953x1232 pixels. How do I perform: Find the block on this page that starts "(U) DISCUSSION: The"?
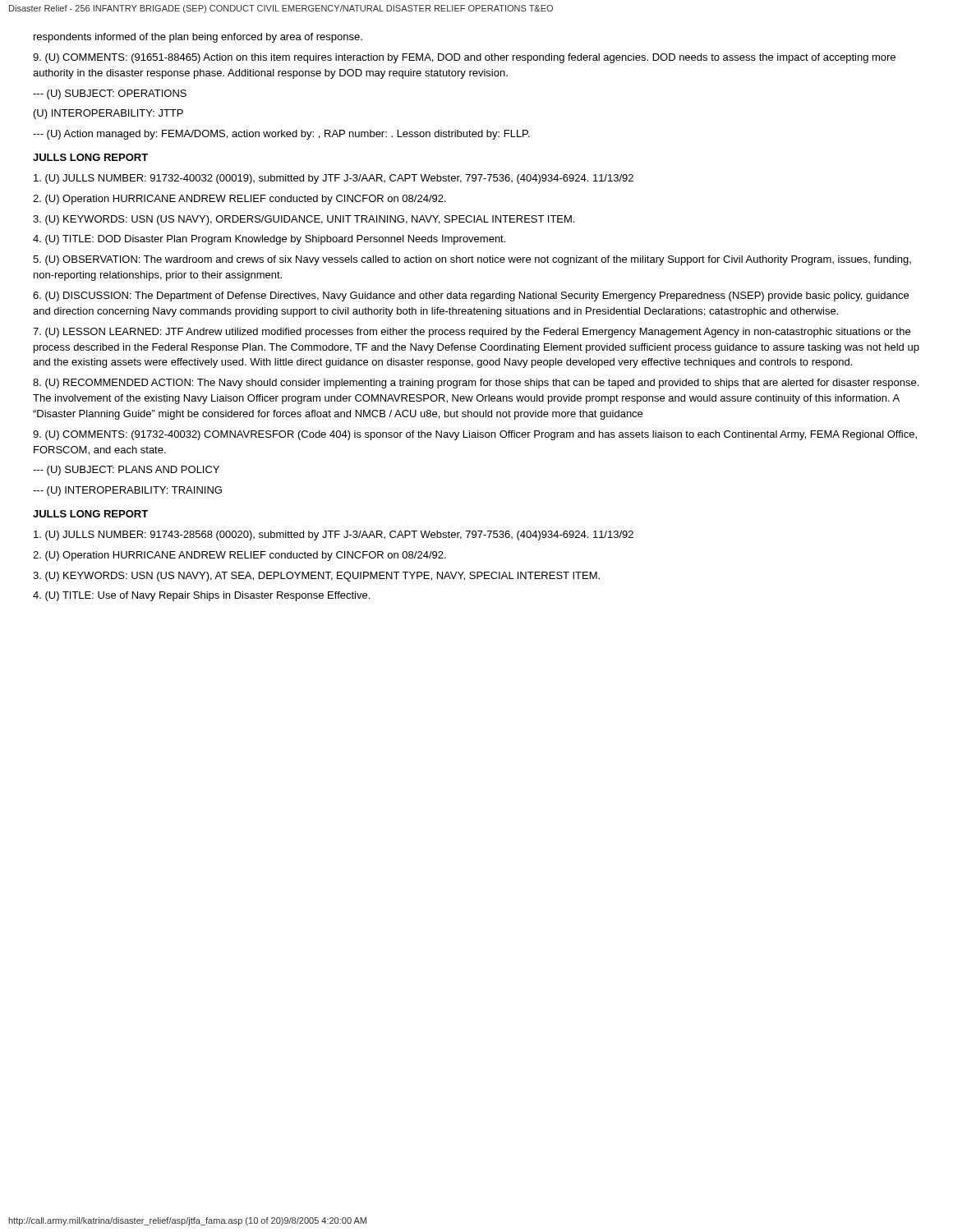(476, 304)
